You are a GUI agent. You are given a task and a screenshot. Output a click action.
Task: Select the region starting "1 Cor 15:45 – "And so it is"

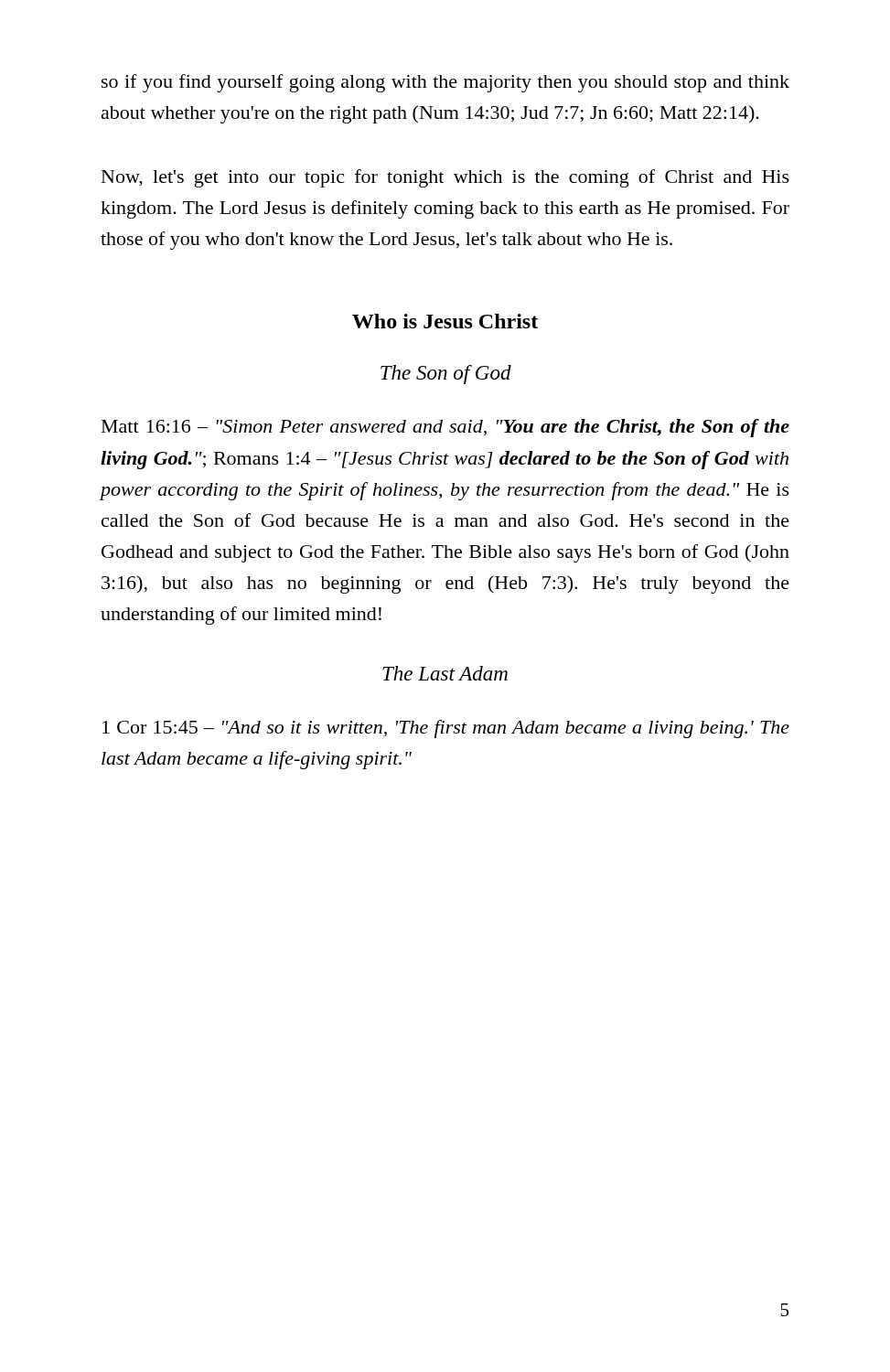coord(445,742)
